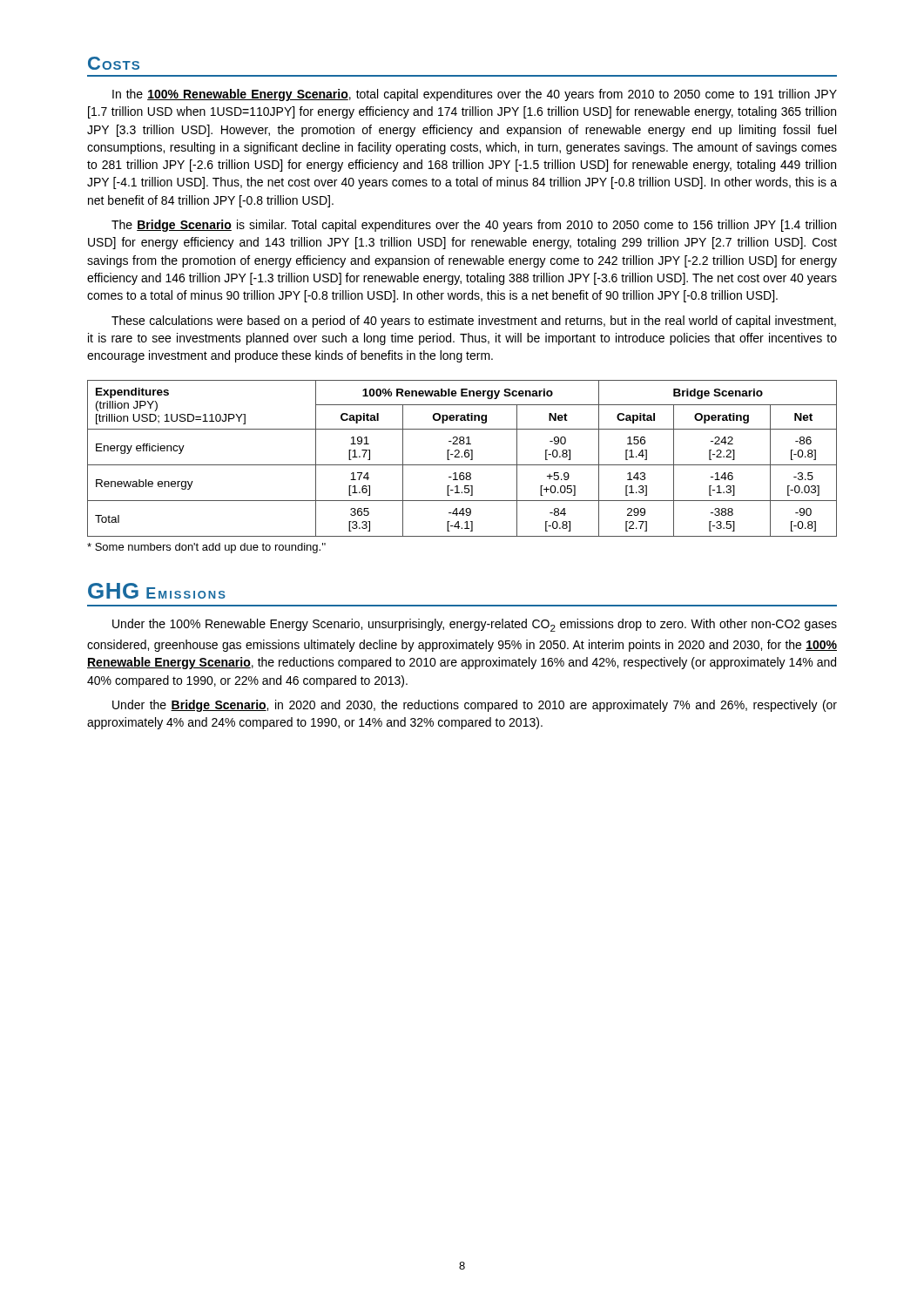Navigate to the block starting "GHG Emissions"
The height and width of the screenshot is (1307, 924).
(157, 591)
